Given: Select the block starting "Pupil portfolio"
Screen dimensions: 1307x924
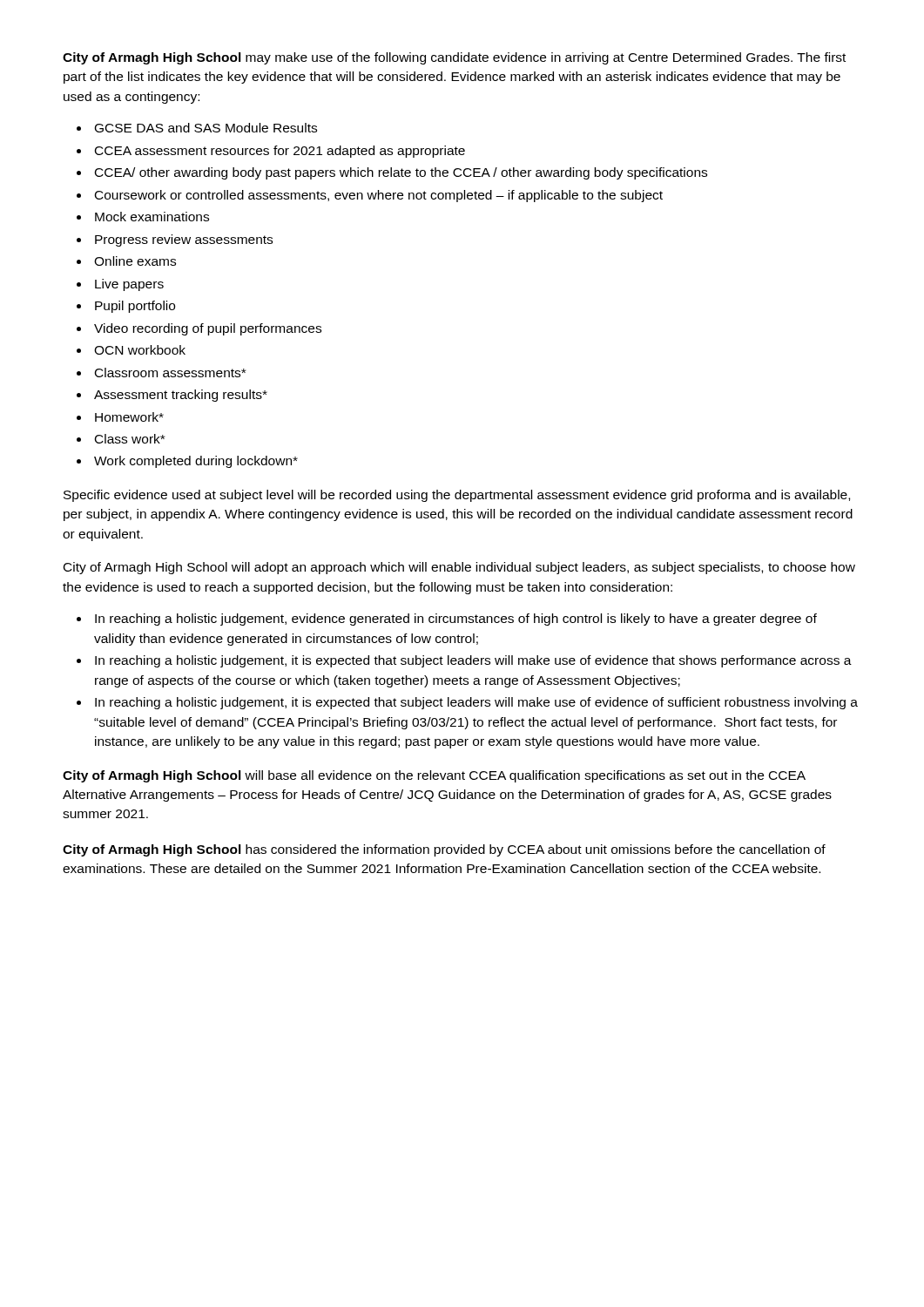Looking at the screenshot, I should [135, 306].
